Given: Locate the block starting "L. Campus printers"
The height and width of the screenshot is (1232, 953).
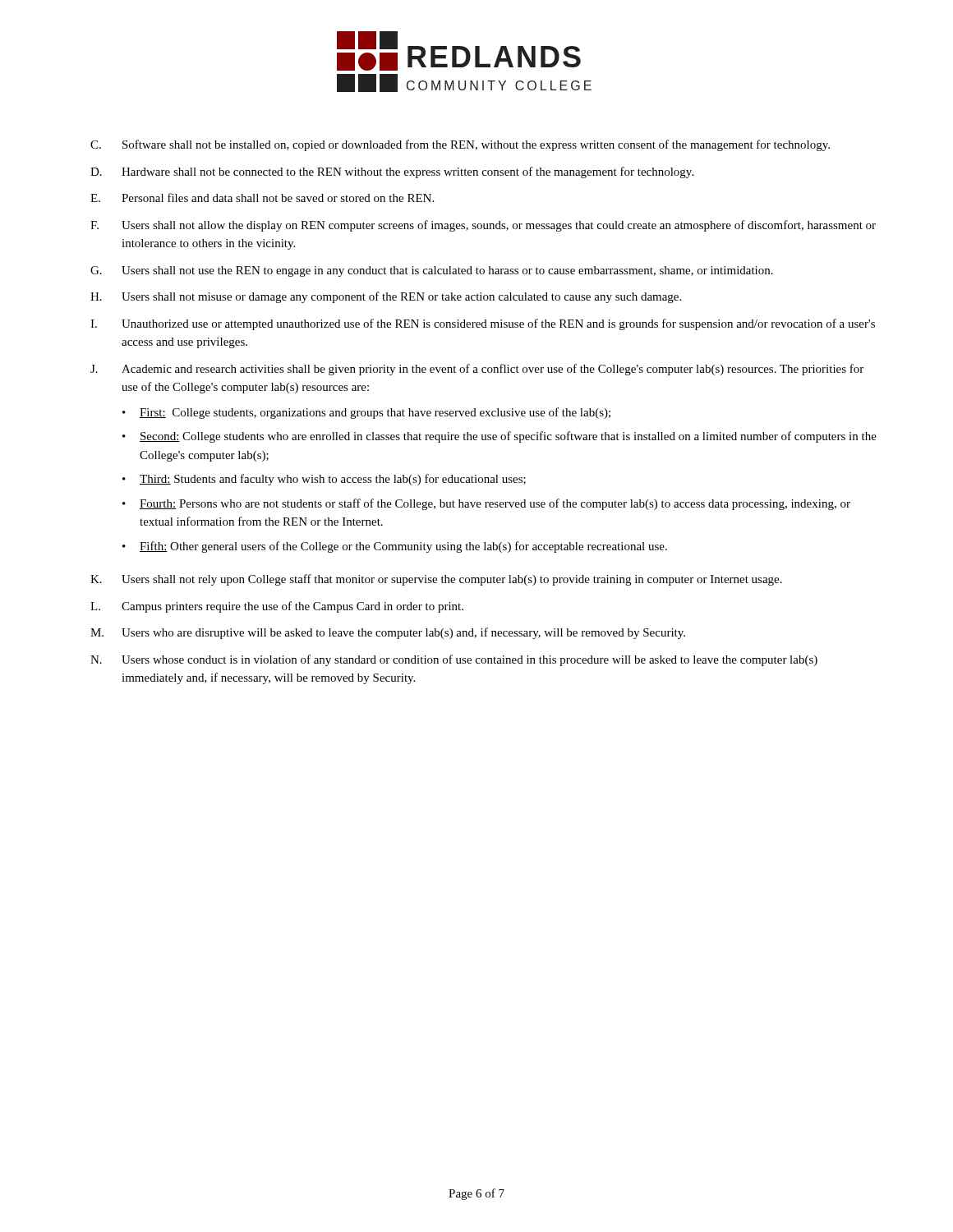Looking at the screenshot, I should 277,607.
